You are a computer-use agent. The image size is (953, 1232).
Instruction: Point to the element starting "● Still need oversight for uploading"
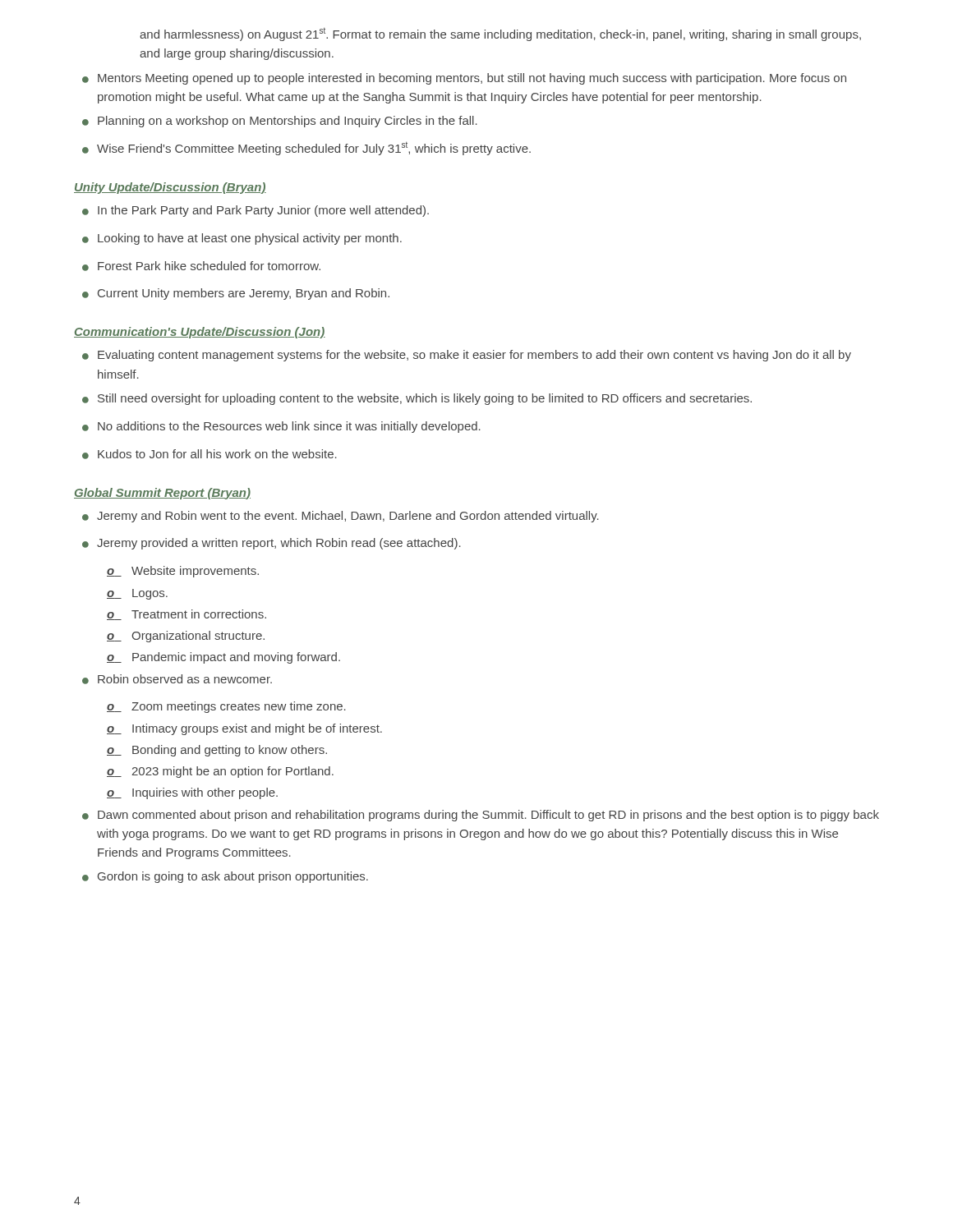pyautogui.click(x=476, y=400)
